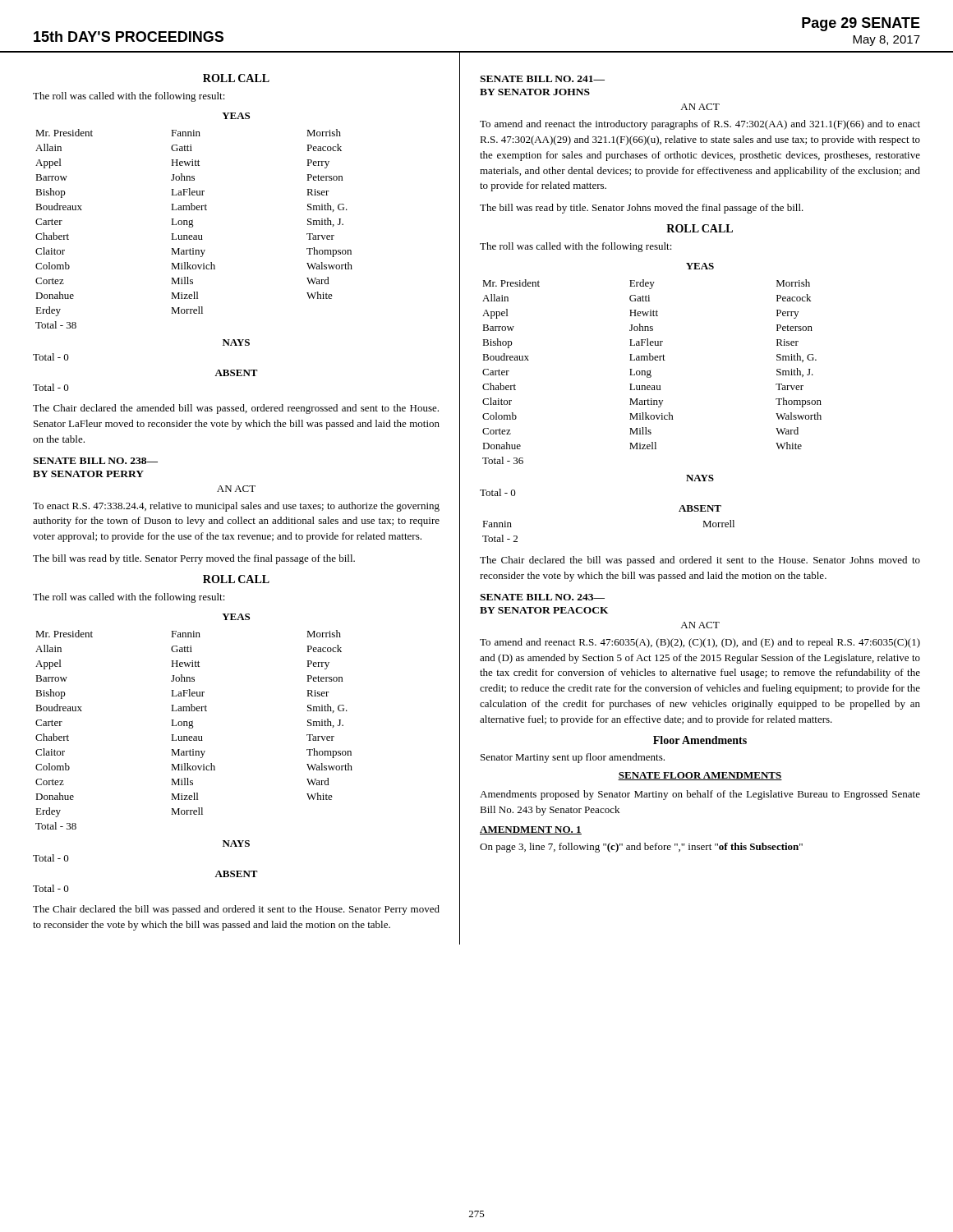The height and width of the screenshot is (1232, 953).
Task: Find "Senator Martiny sent up floor amendments." on this page
Action: (573, 757)
